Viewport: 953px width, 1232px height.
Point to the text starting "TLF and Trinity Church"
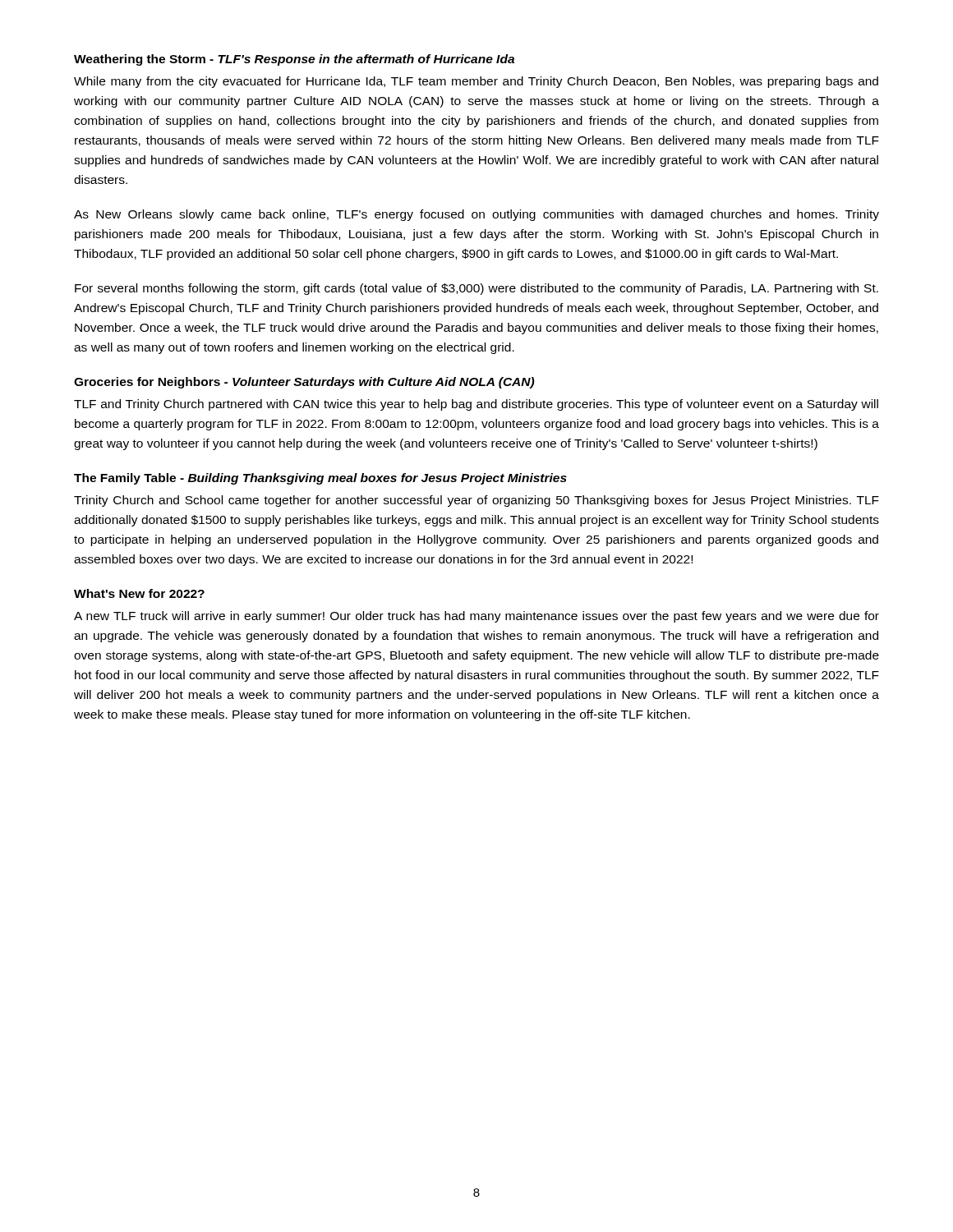point(476,424)
